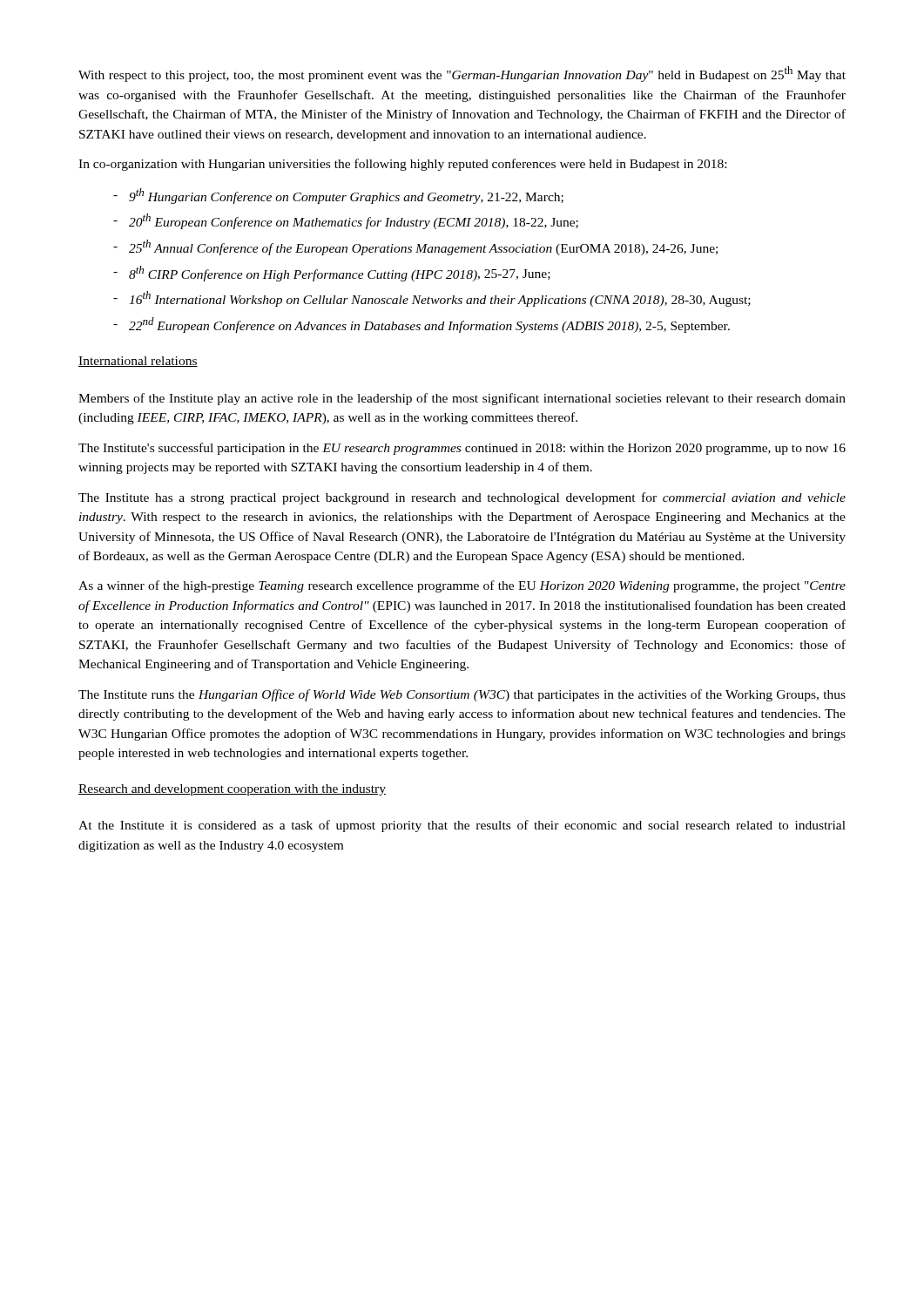Point to the block starting "The Institute has a strong practical"
This screenshot has width=924, height=1307.
[462, 526]
